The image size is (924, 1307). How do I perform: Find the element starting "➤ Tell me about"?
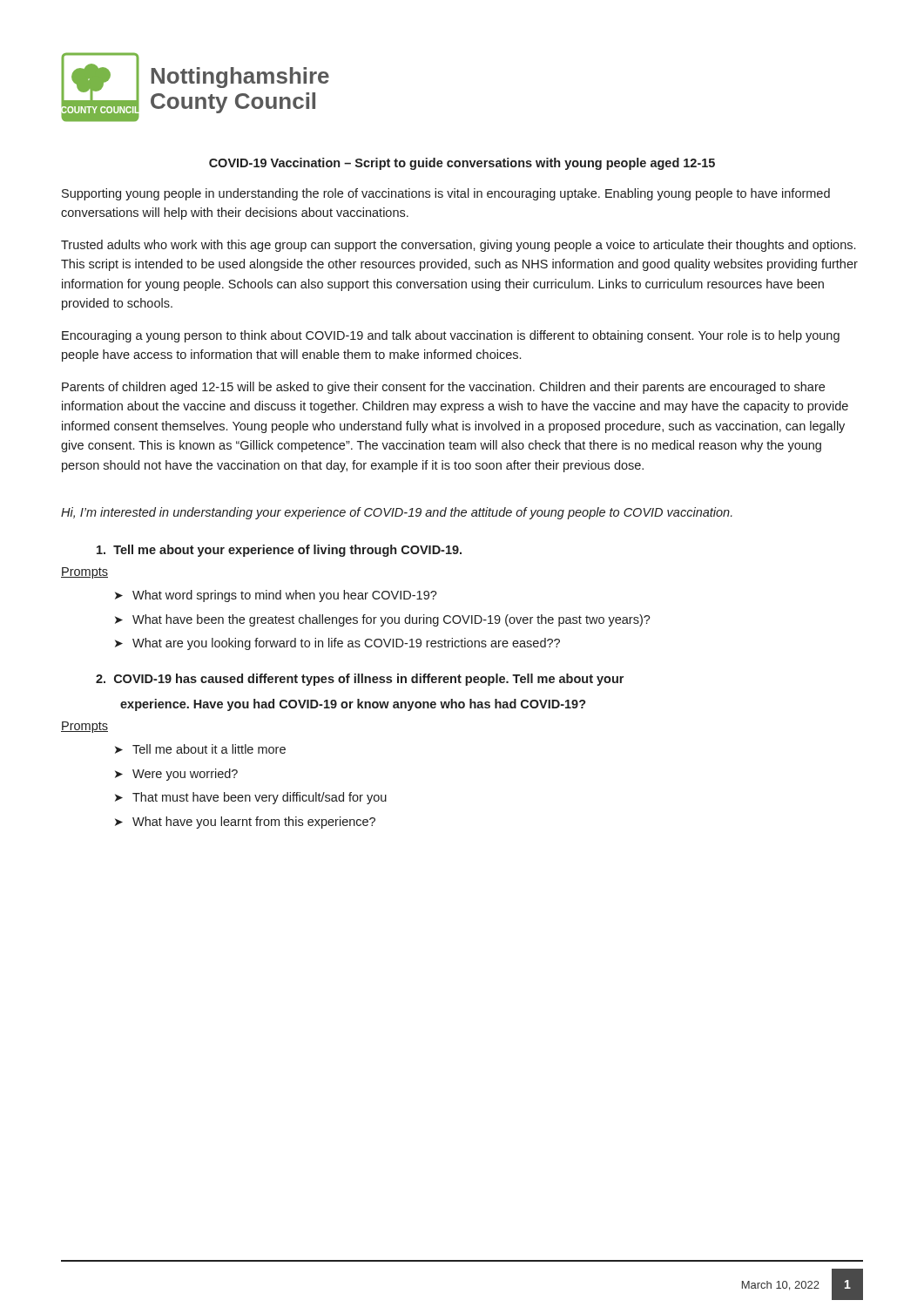pyautogui.click(x=200, y=750)
